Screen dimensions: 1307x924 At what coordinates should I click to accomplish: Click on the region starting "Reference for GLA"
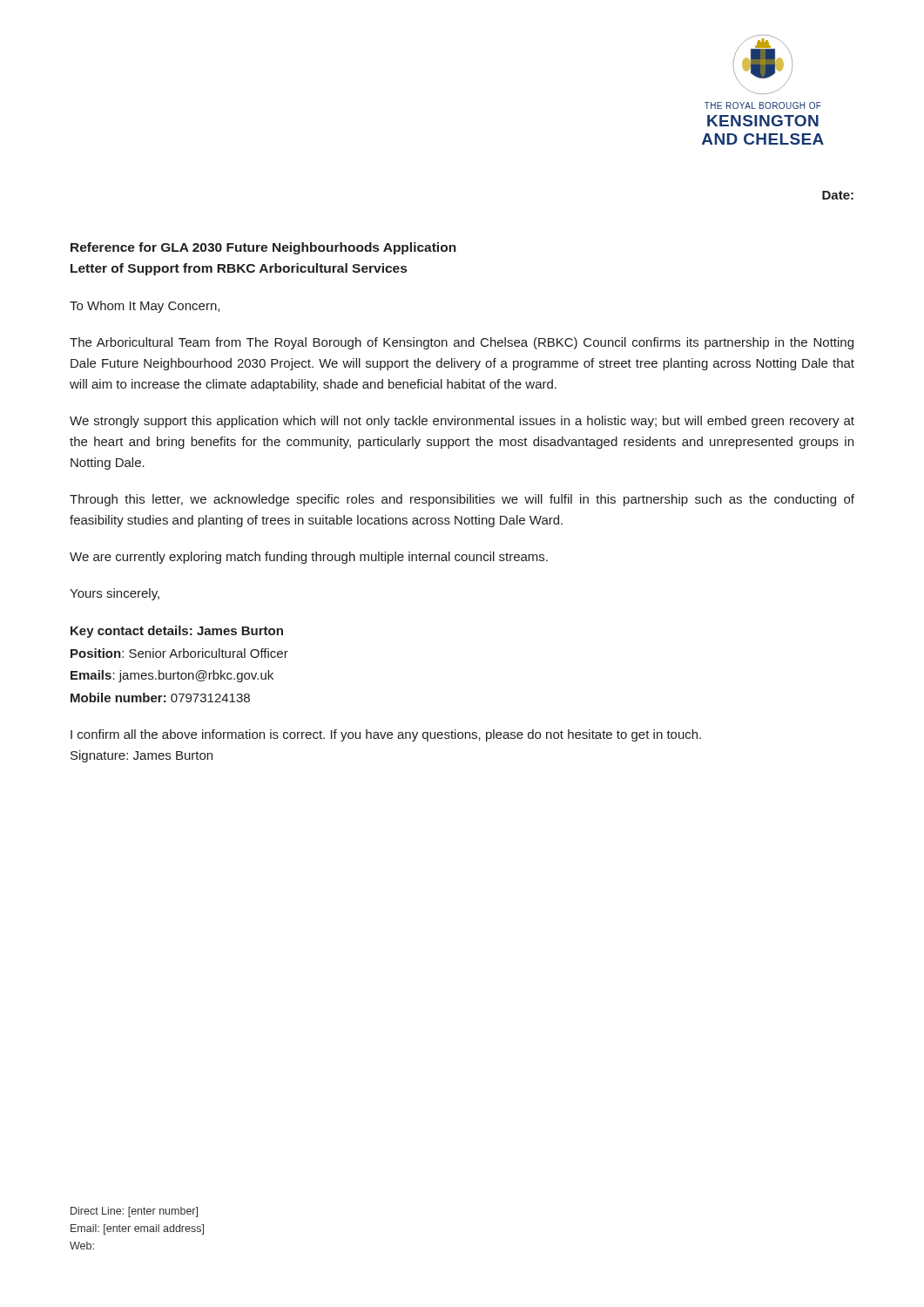(263, 247)
